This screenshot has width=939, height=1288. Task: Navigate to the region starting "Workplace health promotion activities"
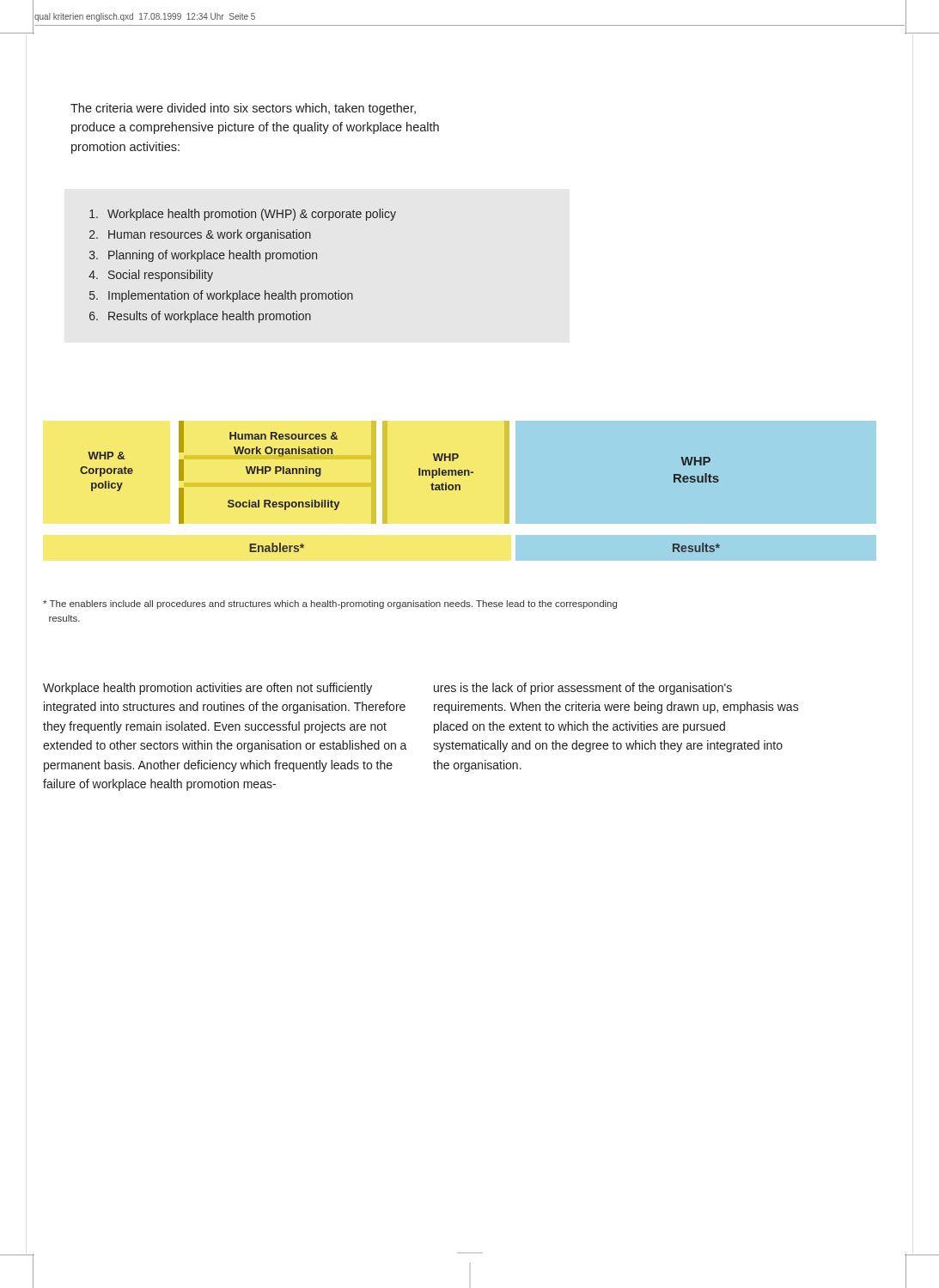coord(225,736)
